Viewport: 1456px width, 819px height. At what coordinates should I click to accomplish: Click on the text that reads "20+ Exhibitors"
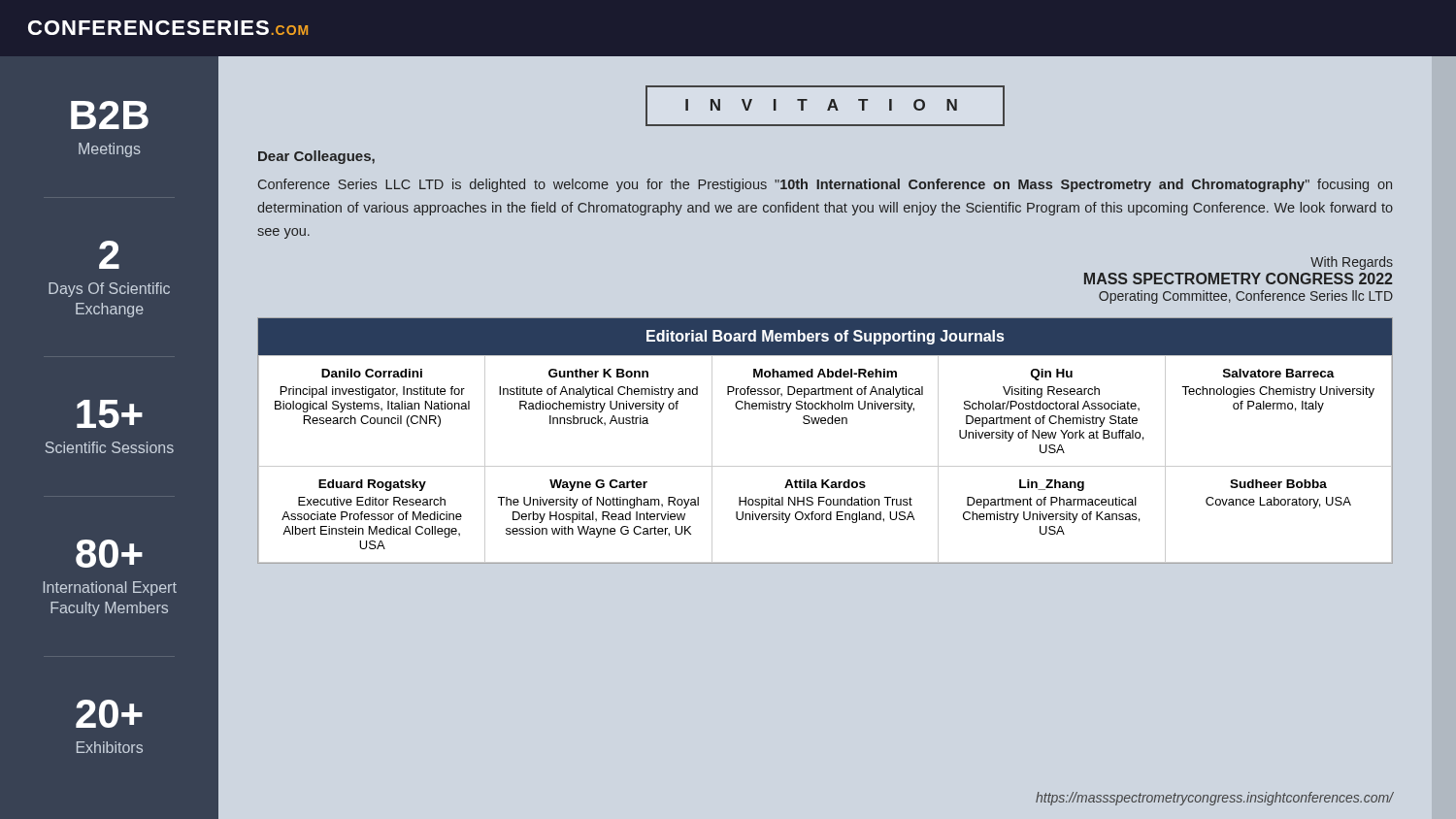tap(109, 726)
